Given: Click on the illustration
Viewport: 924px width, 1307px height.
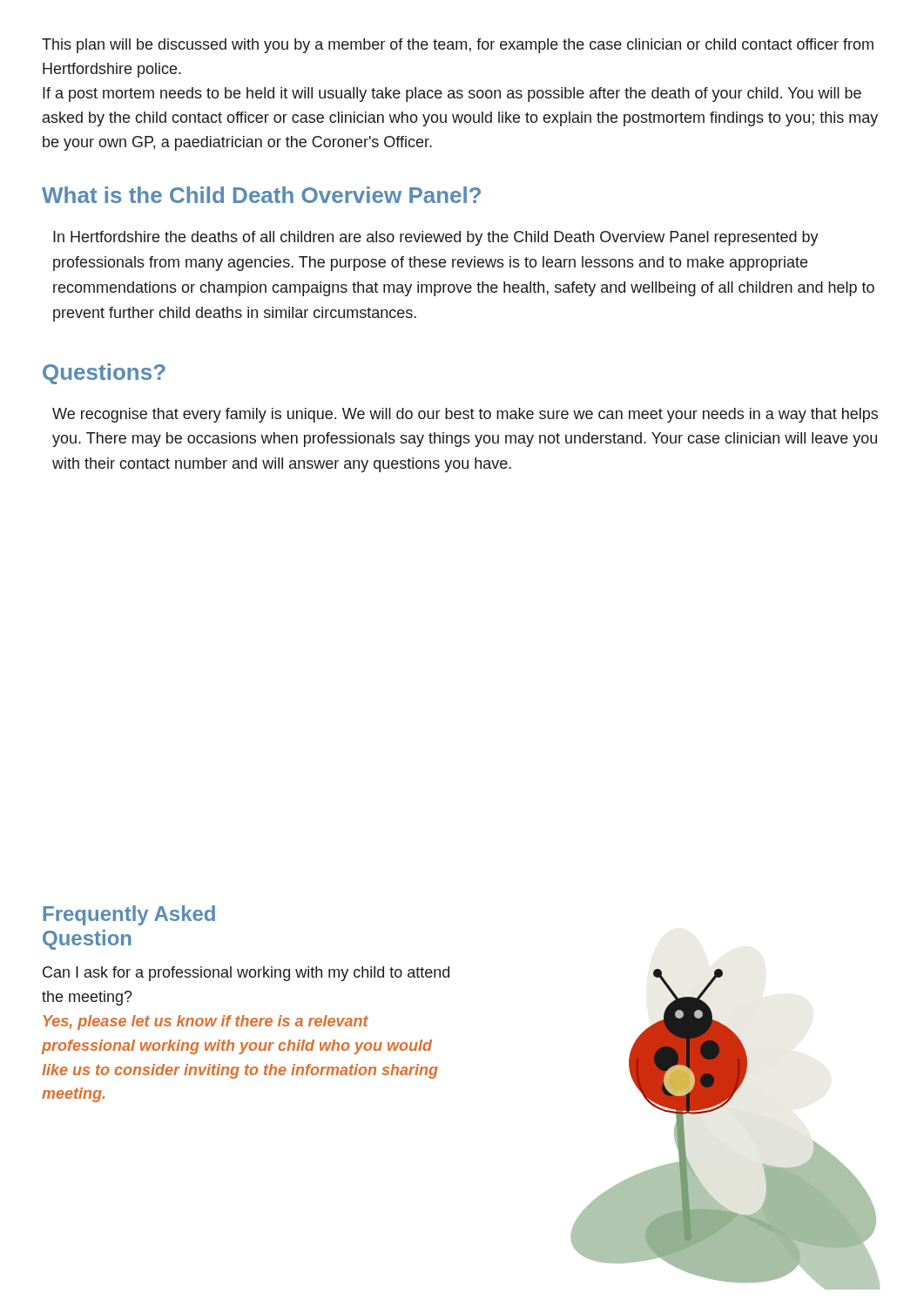Looking at the screenshot, I should pos(653,1046).
